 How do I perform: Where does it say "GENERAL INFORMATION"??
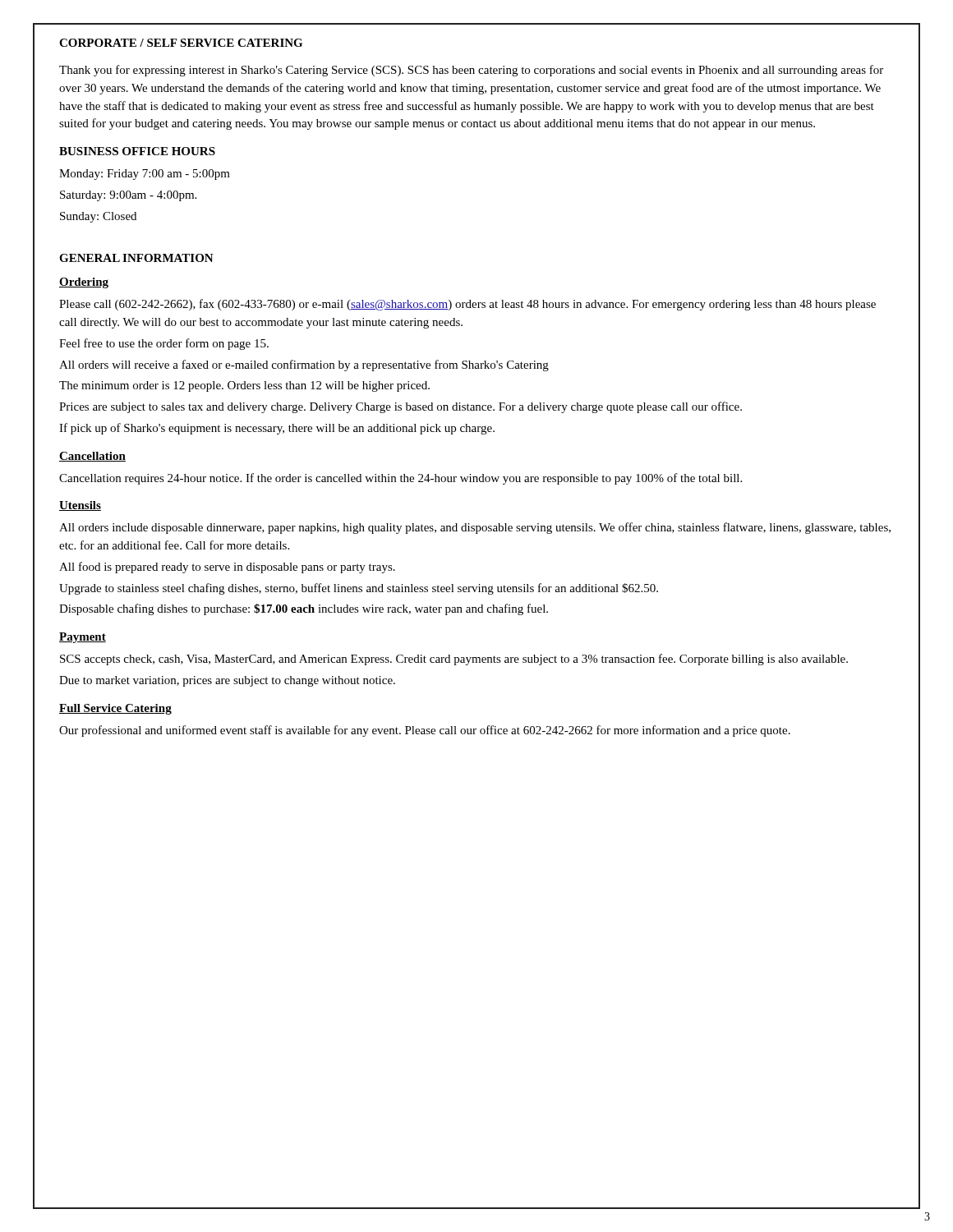coord(136,258)
